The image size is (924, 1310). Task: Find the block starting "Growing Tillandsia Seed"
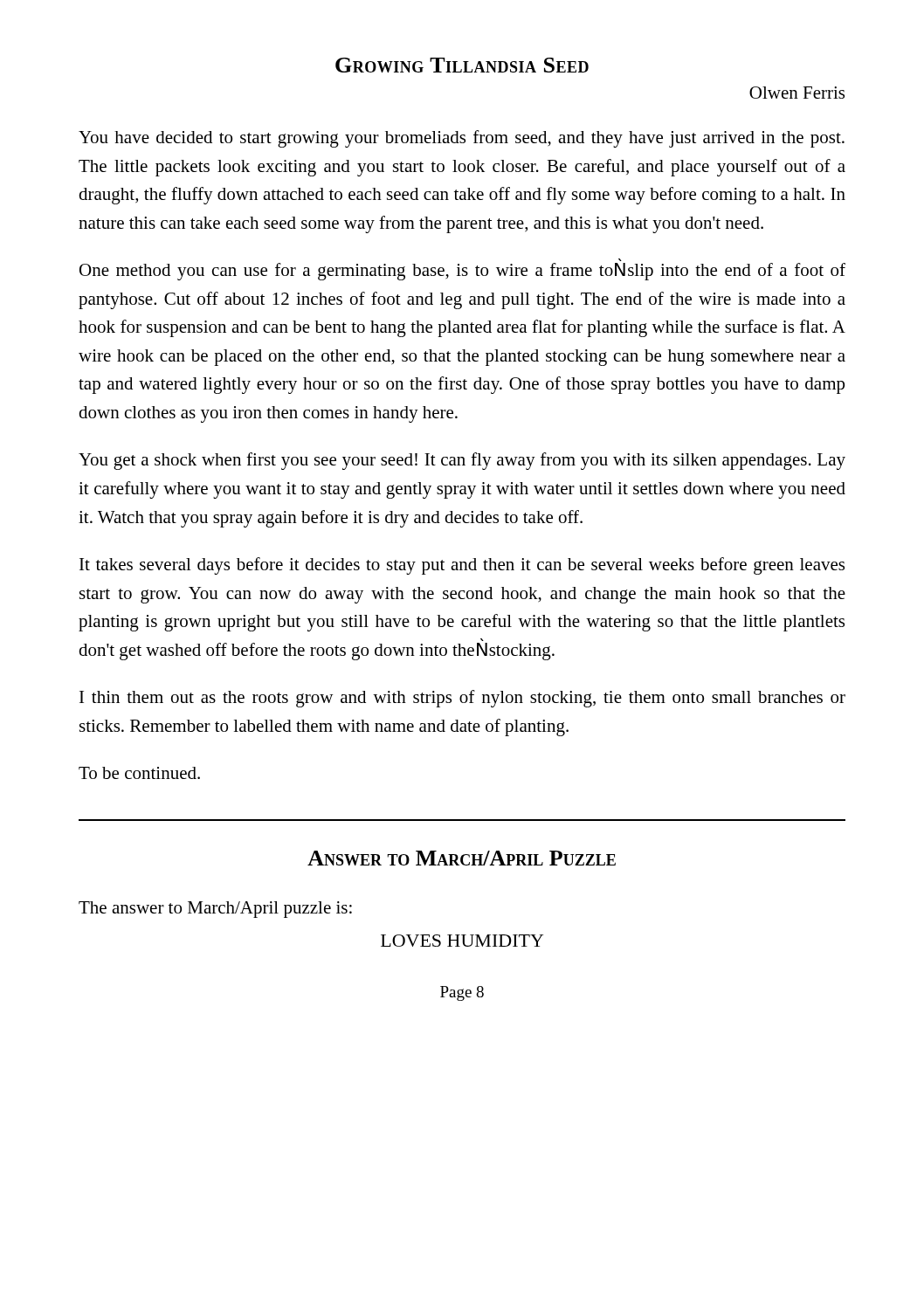tap(462, 65)
